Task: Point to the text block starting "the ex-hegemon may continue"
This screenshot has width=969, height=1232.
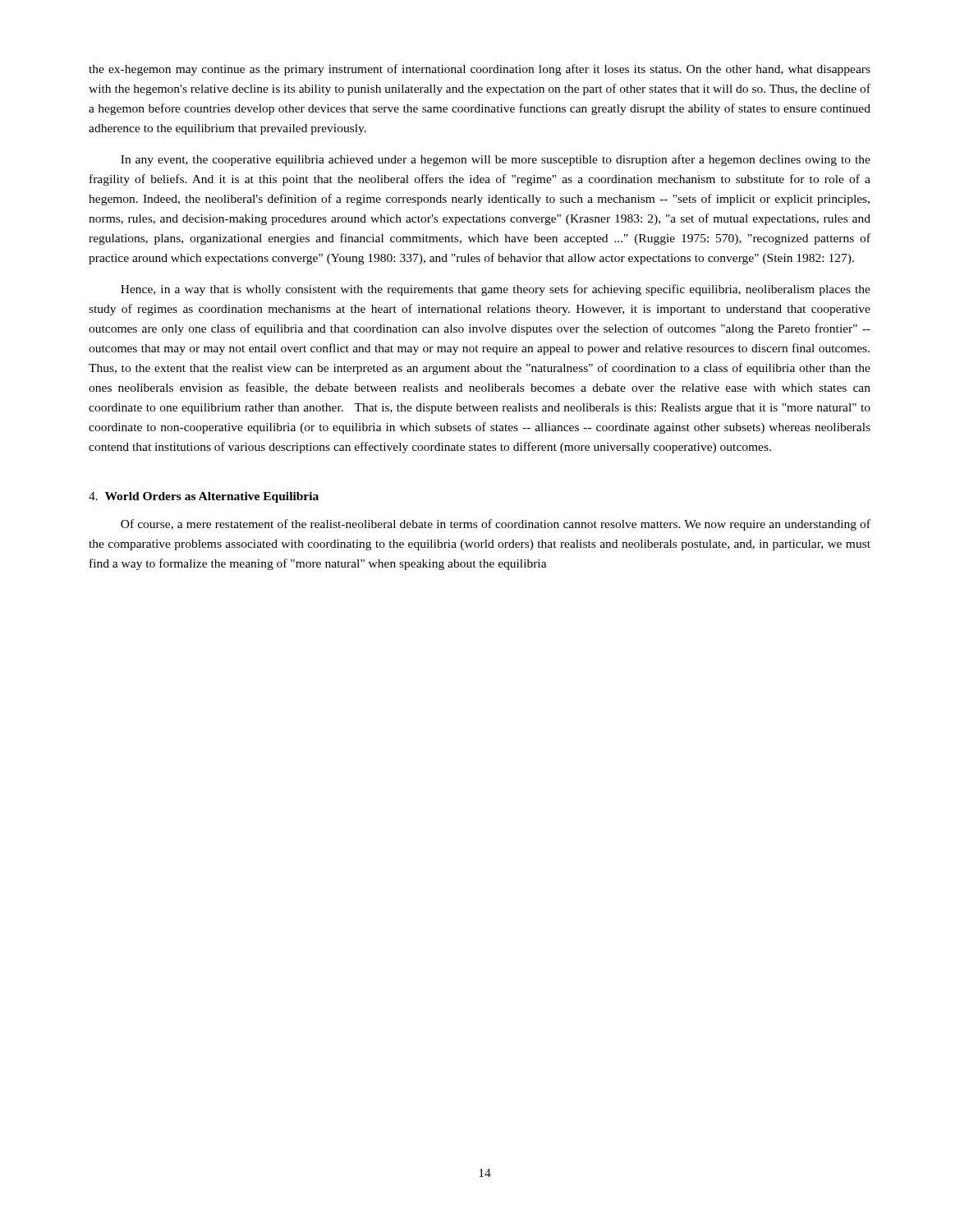Action: point(480,98)
